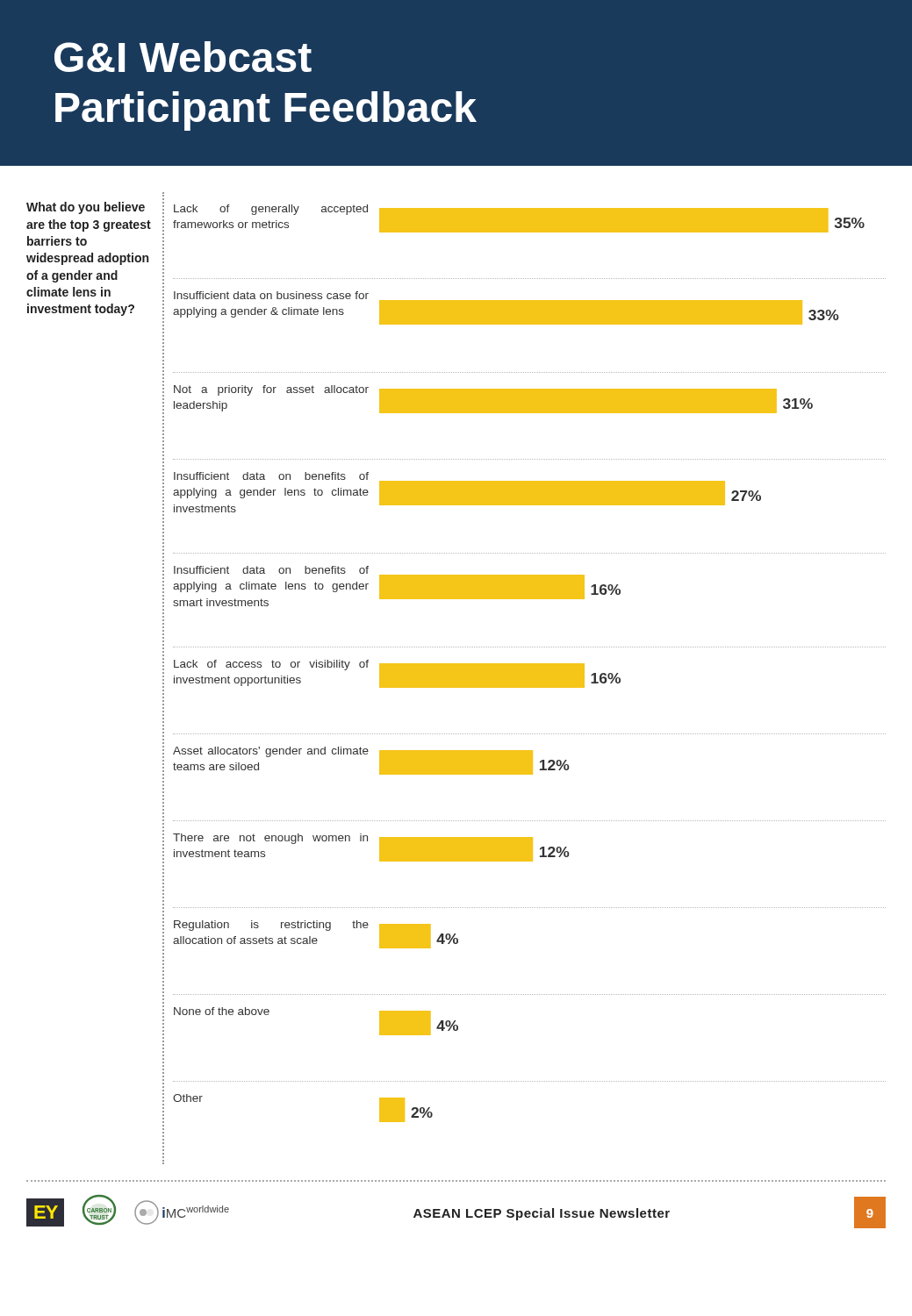Click on the passage starting "What do you believe are the"
Screen dimensions: 1316x912
(x=89, y=258)
